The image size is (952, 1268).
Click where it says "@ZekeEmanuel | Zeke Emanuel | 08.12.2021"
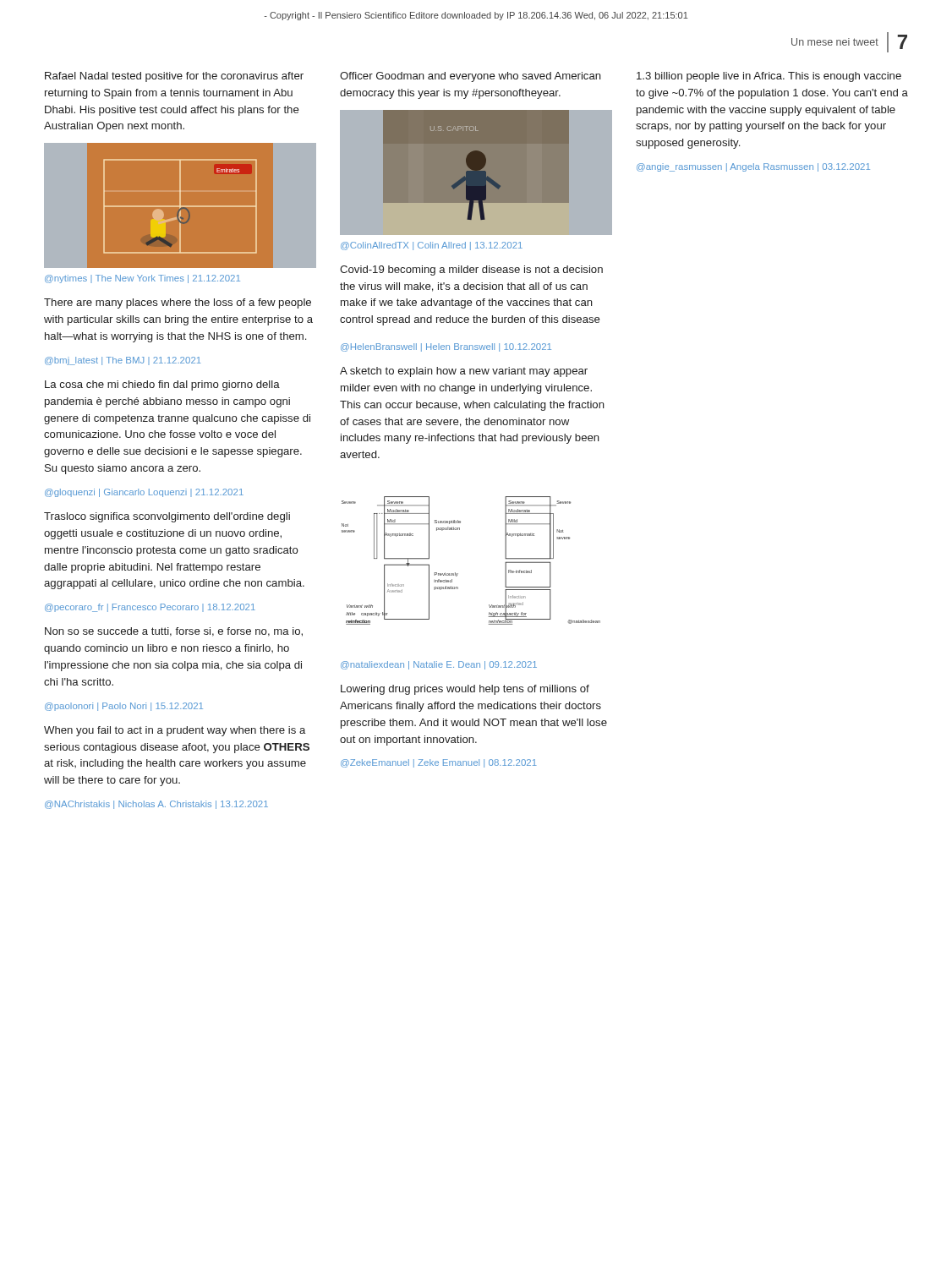pos(438,763)
